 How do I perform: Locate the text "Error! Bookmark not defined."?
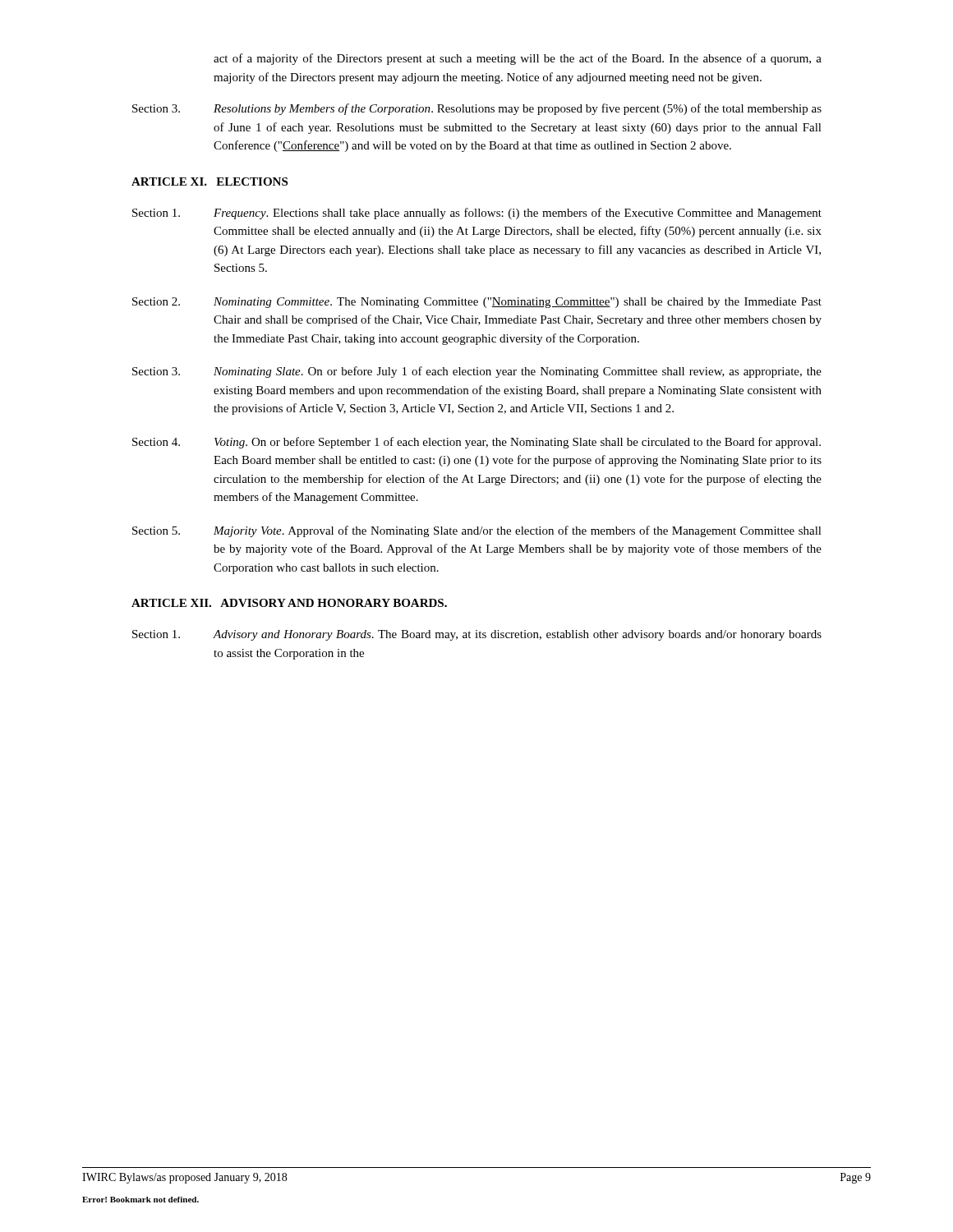click(141, 1199)
